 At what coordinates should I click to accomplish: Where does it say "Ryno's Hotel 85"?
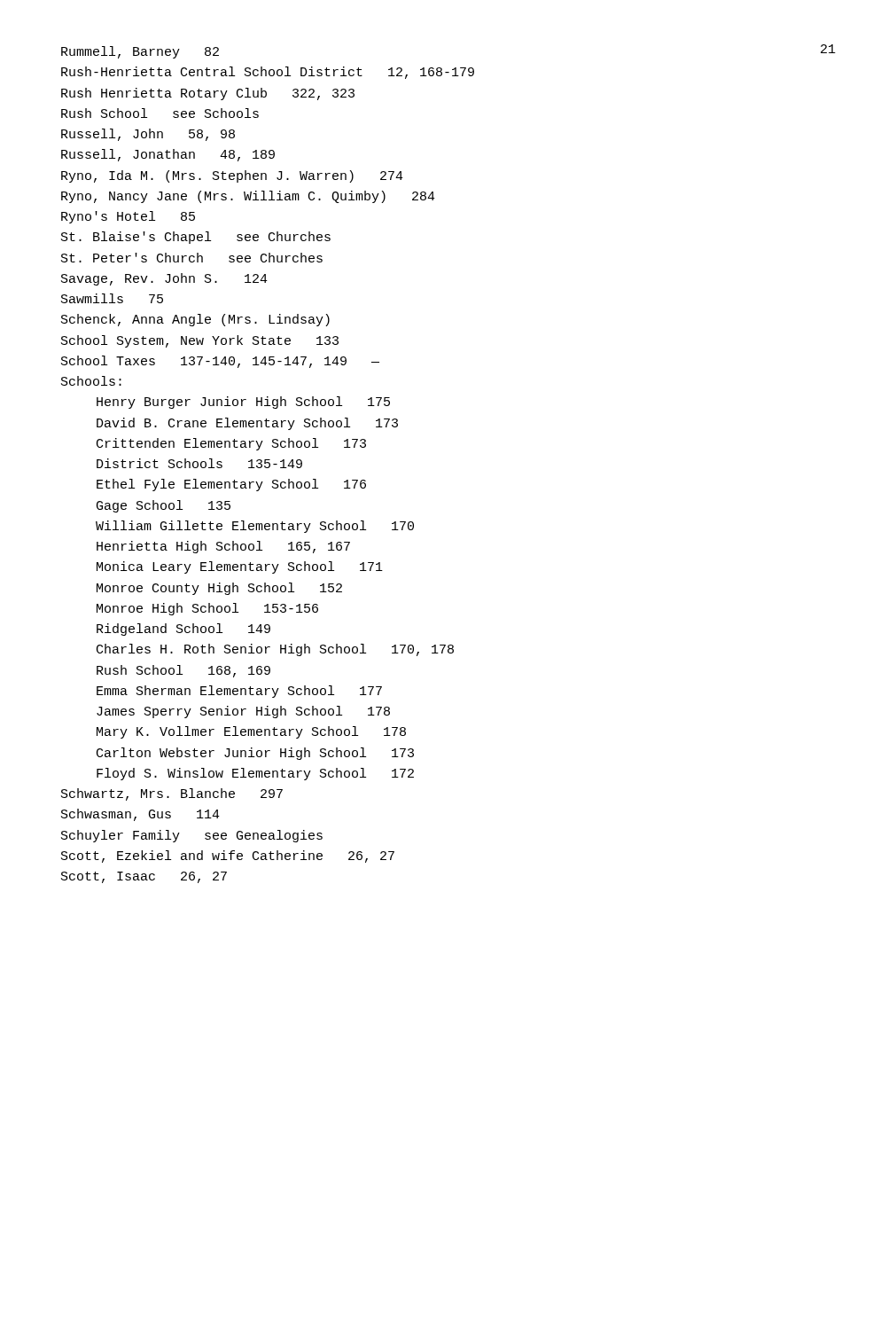[x=128, y=218]
